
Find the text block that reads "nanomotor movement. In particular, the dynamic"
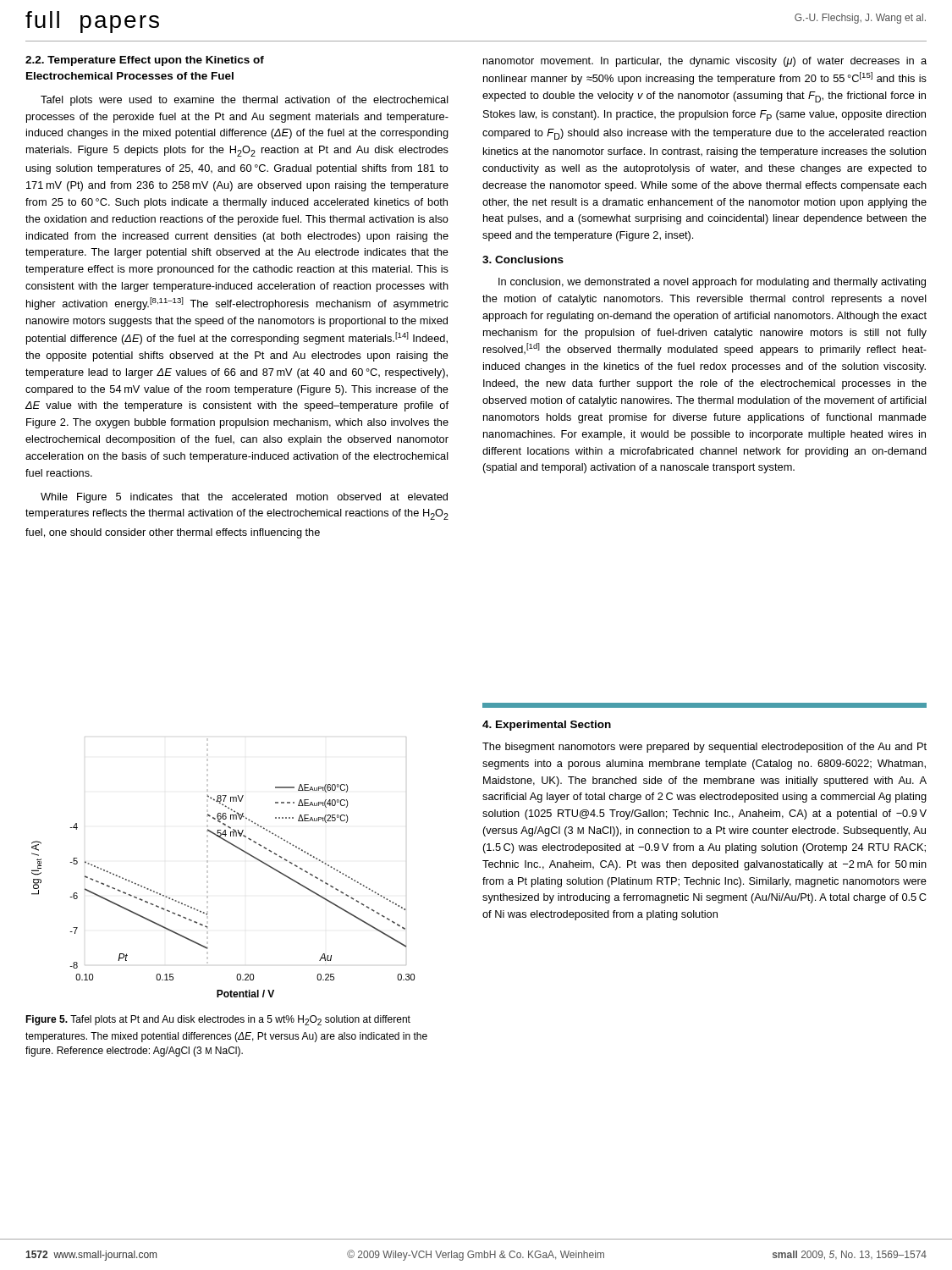(704, 148)
